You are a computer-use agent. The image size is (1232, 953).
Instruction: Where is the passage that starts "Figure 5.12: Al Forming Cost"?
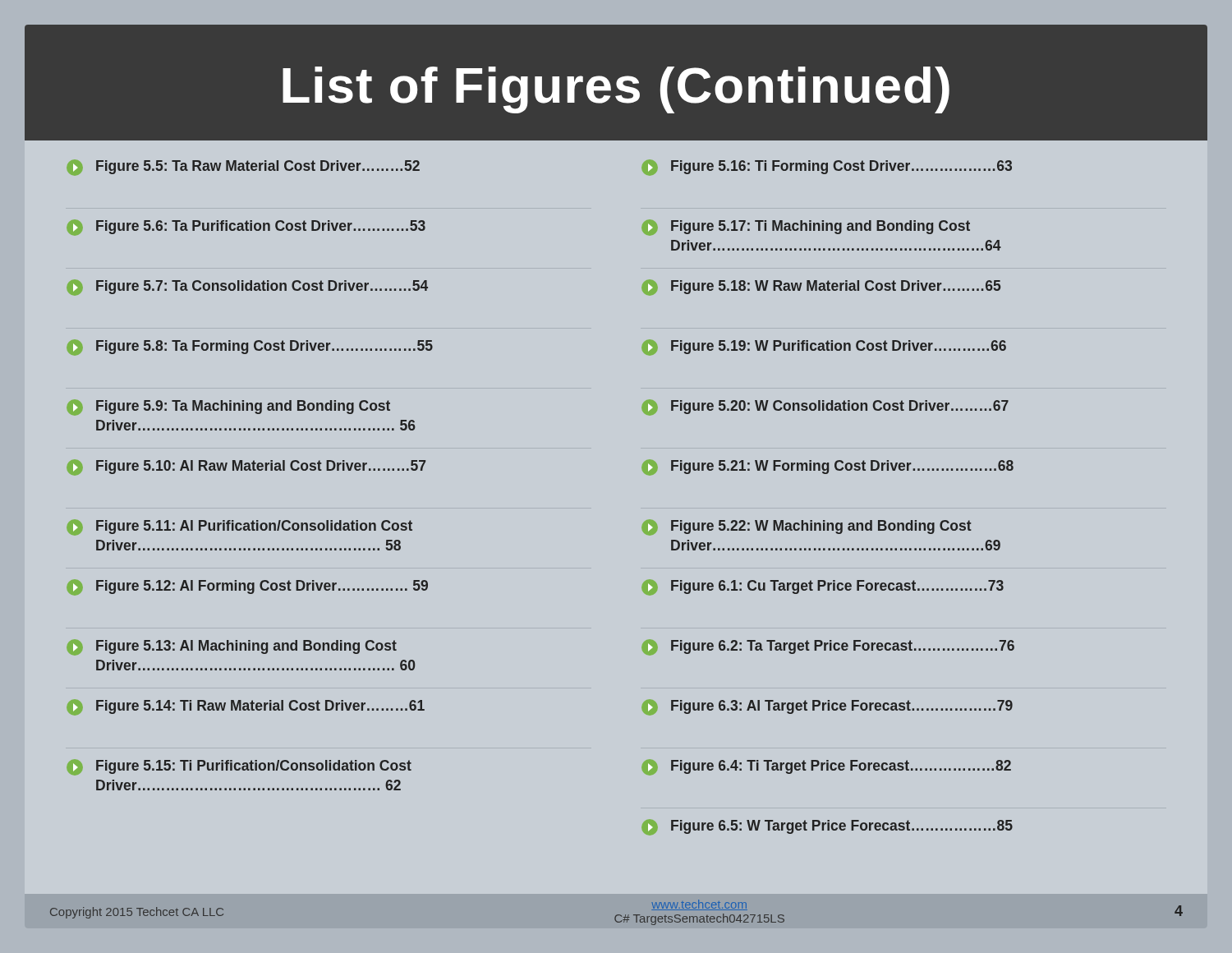[x=247, y=587]
